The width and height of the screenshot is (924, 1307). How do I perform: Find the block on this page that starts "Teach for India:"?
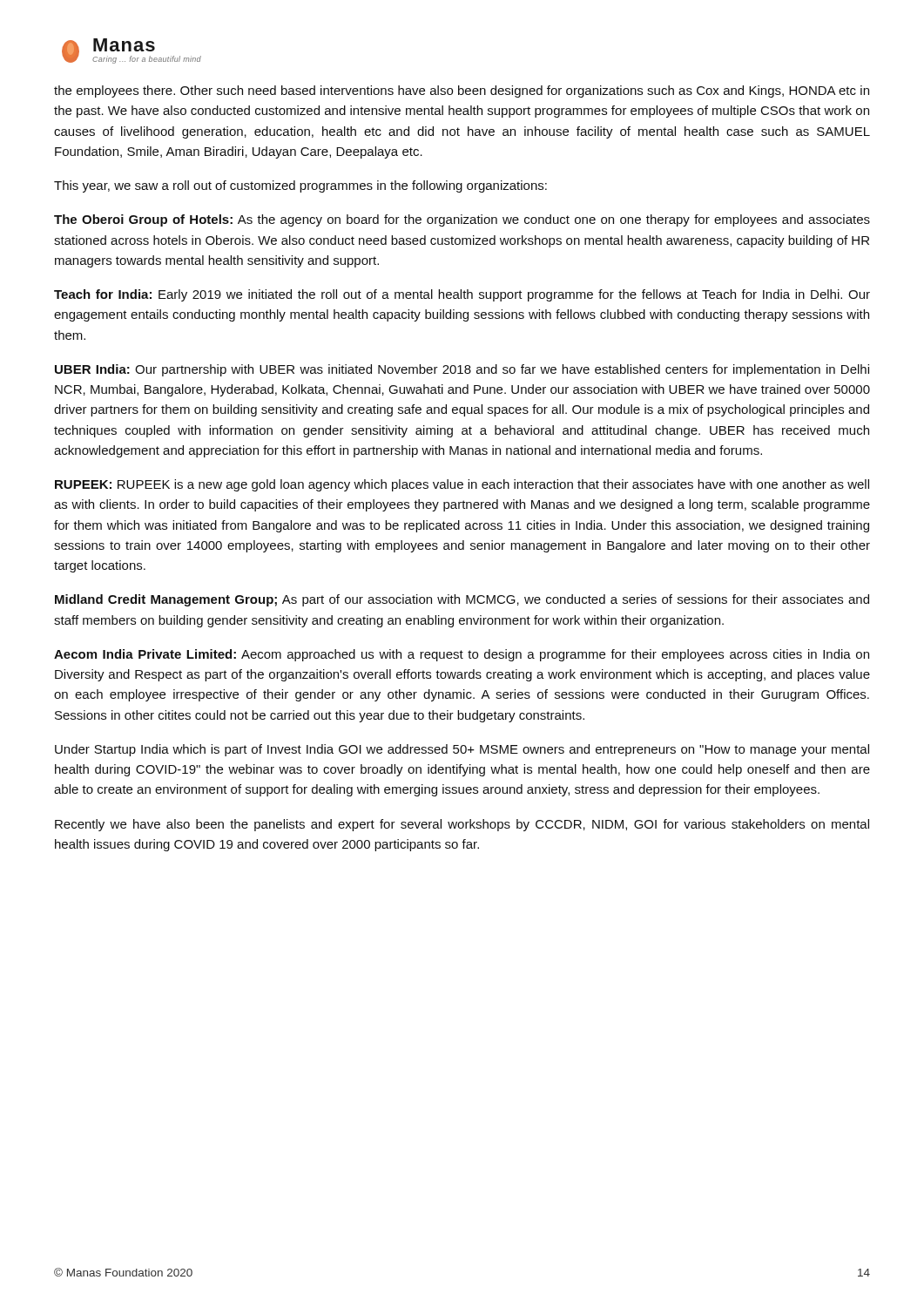coord(462,314)
